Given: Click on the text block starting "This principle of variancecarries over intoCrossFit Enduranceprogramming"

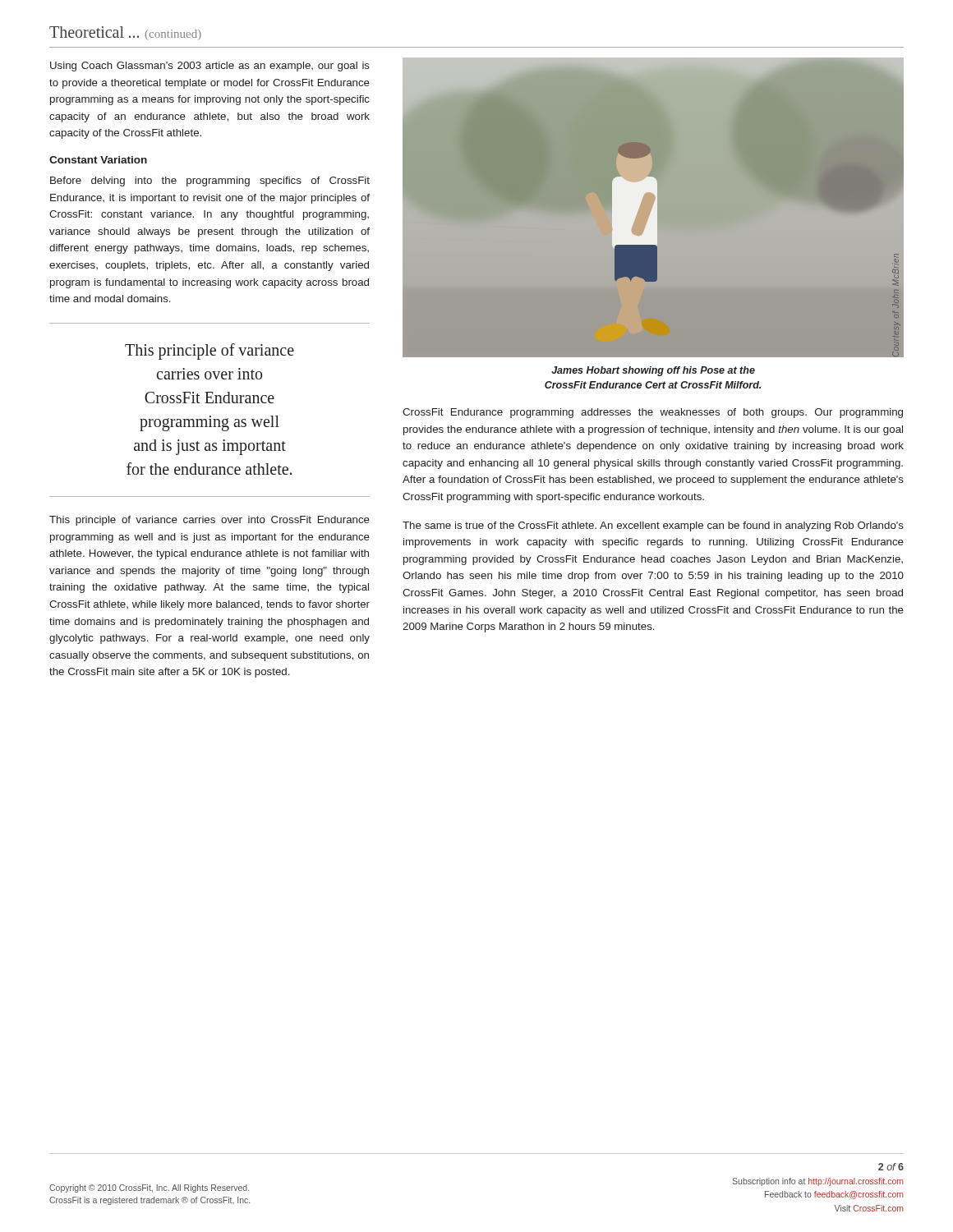Looking at the screenshot, I should click(x=209, y=409).
